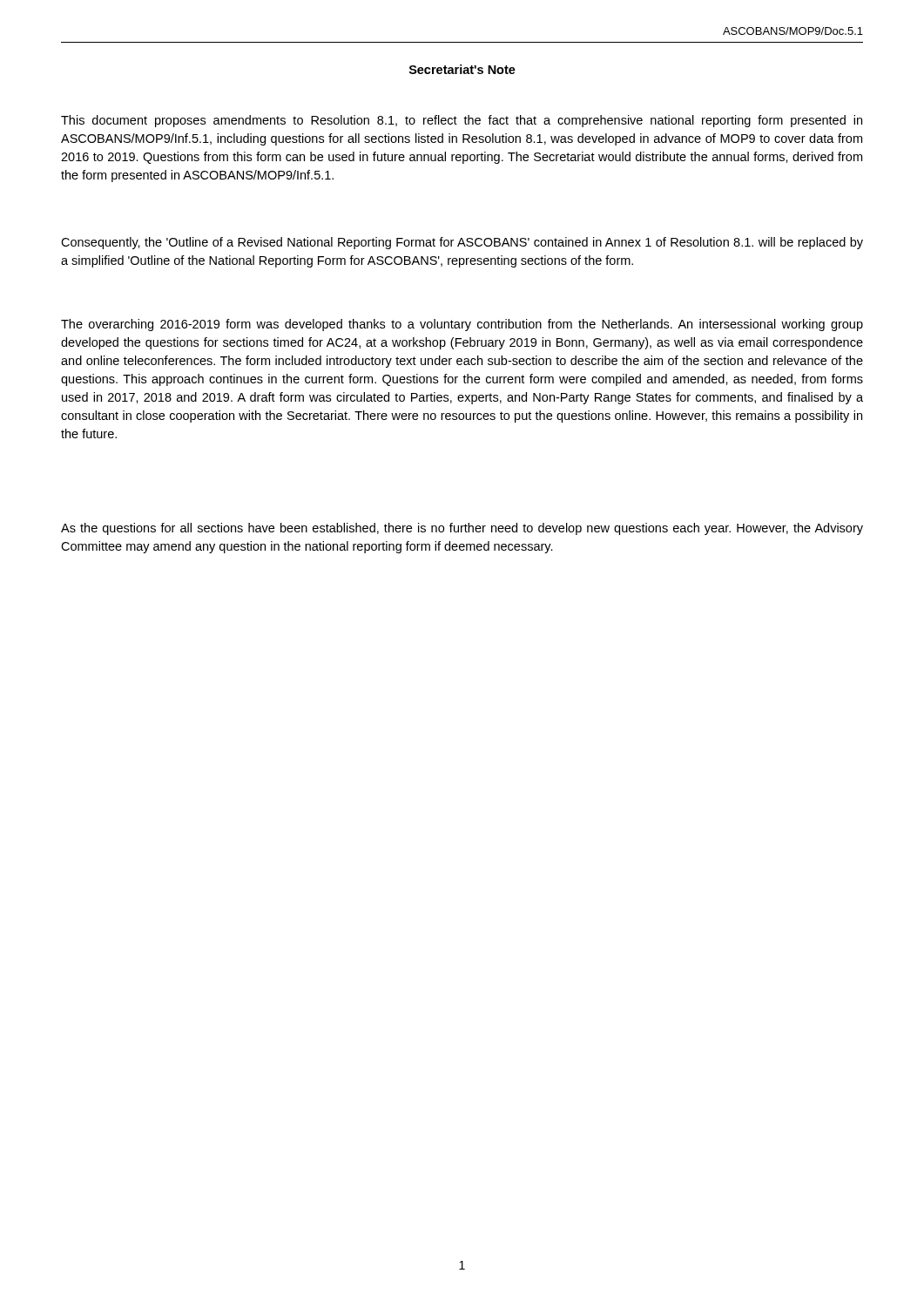Select the passage starting "As the questions"
The height and width of the screenshot is (1307, 924).
[x=462, y=537]
